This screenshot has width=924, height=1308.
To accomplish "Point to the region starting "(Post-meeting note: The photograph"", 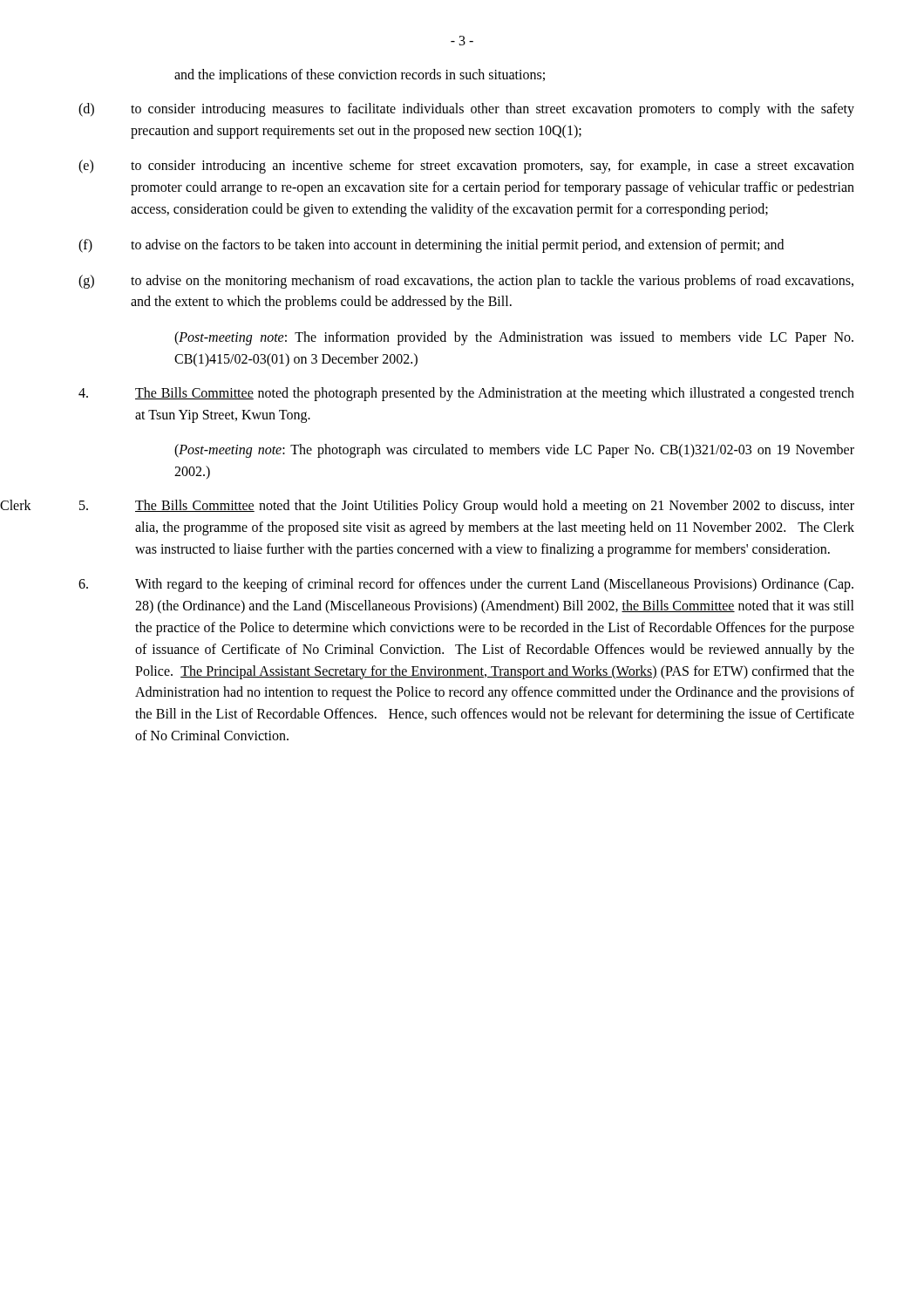I will click(x=514, y=461).
